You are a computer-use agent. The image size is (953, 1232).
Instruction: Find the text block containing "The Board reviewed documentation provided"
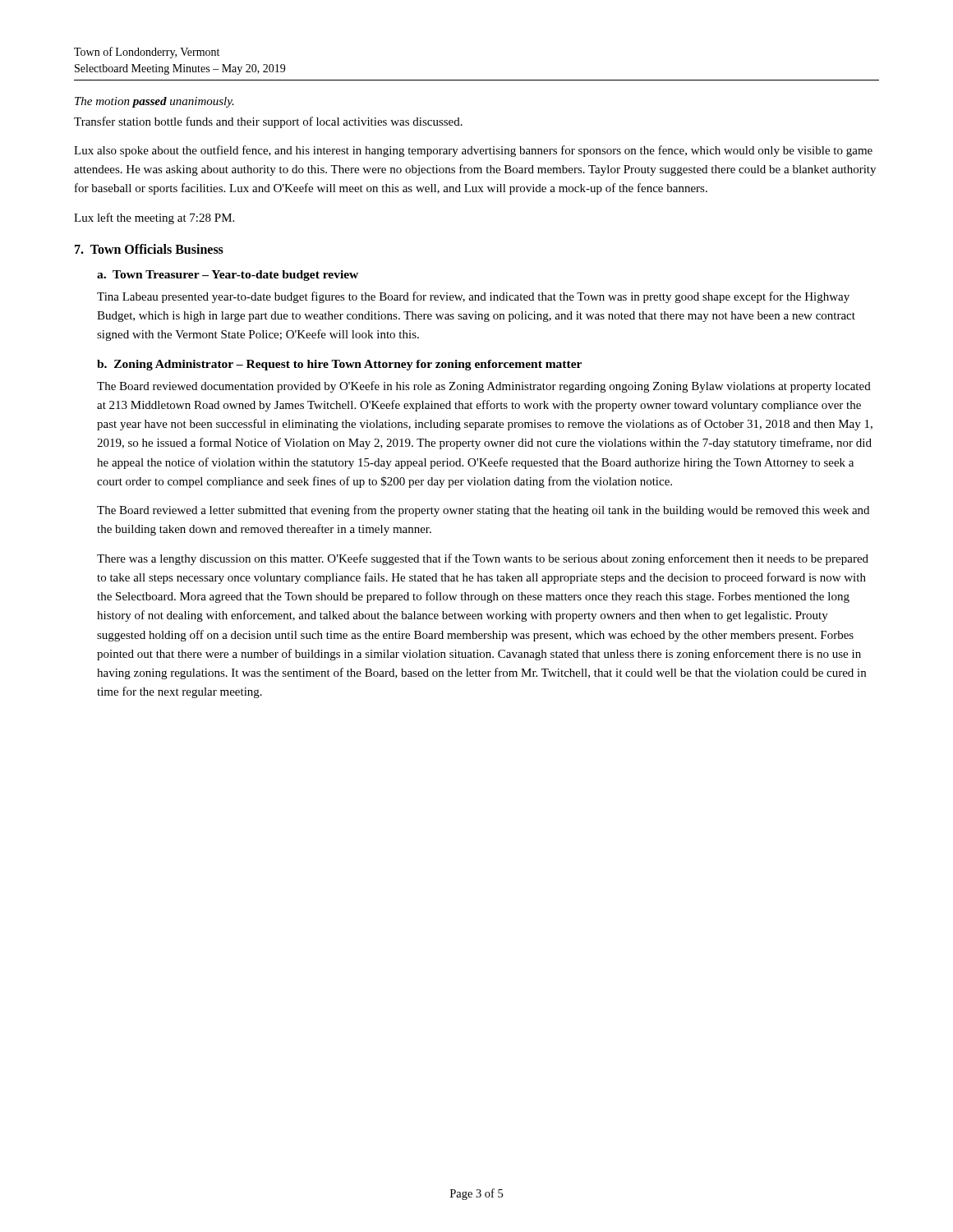(488, 434)
